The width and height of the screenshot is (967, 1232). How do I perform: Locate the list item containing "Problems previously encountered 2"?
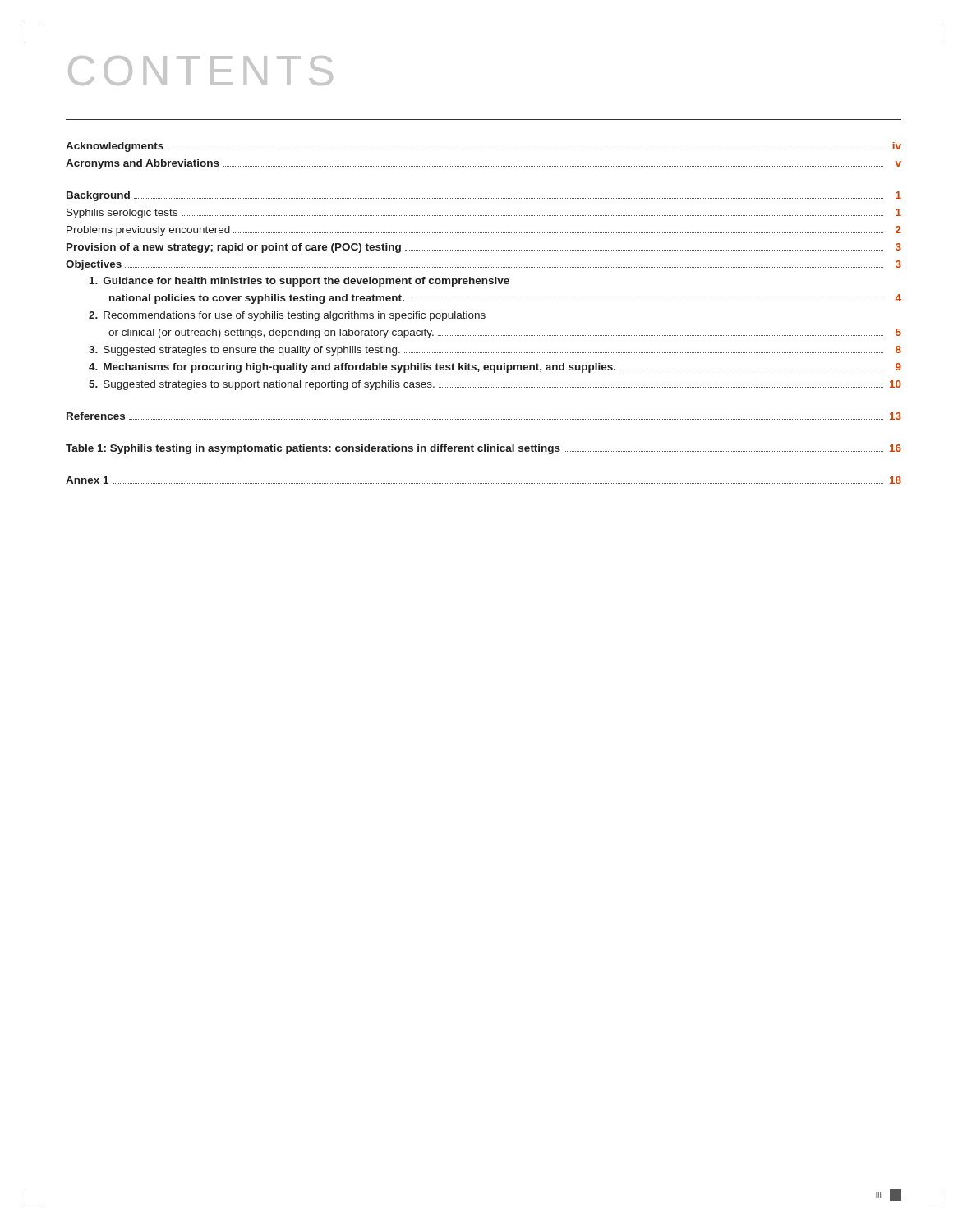pos(484,230)
